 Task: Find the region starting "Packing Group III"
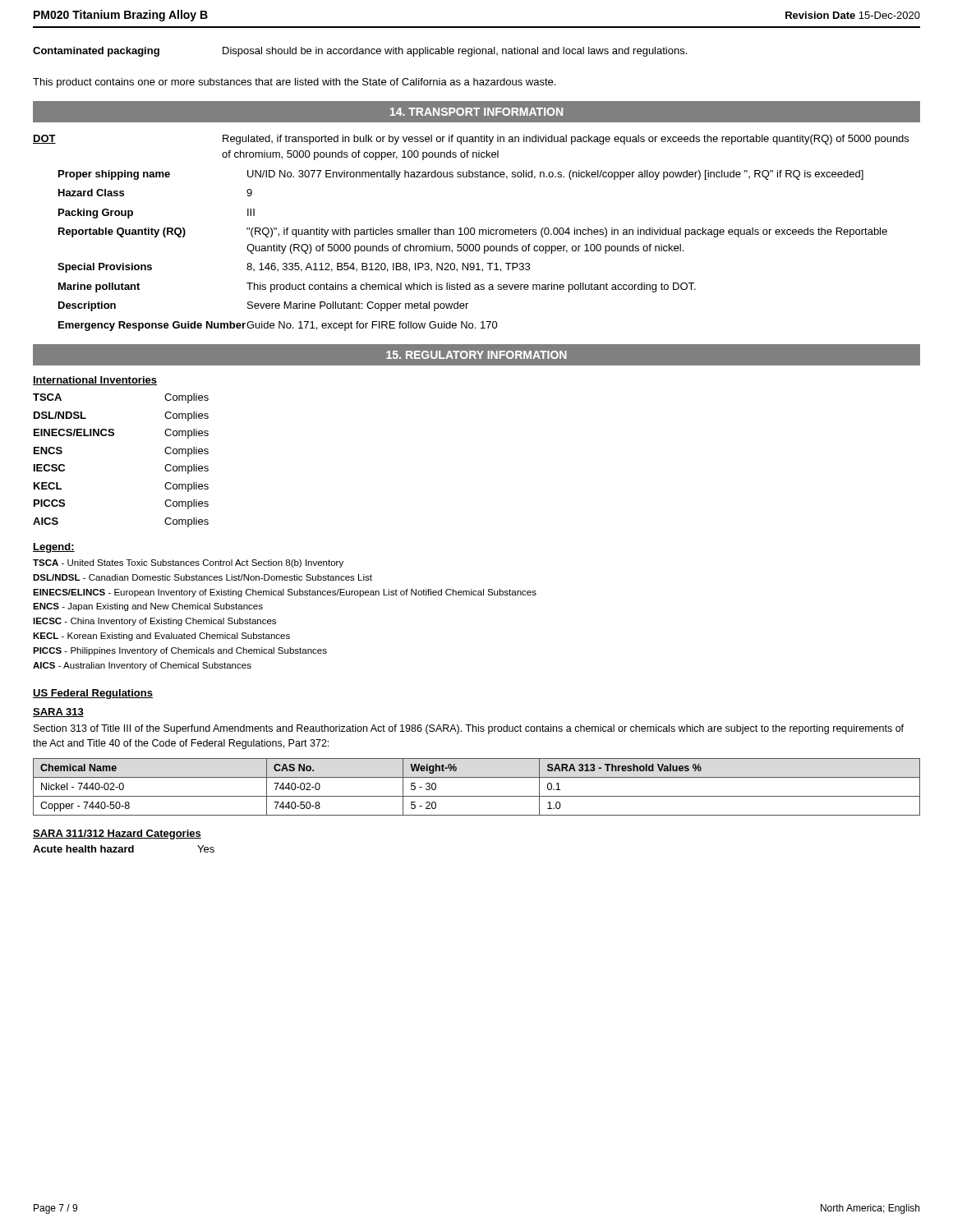[94, 213]
